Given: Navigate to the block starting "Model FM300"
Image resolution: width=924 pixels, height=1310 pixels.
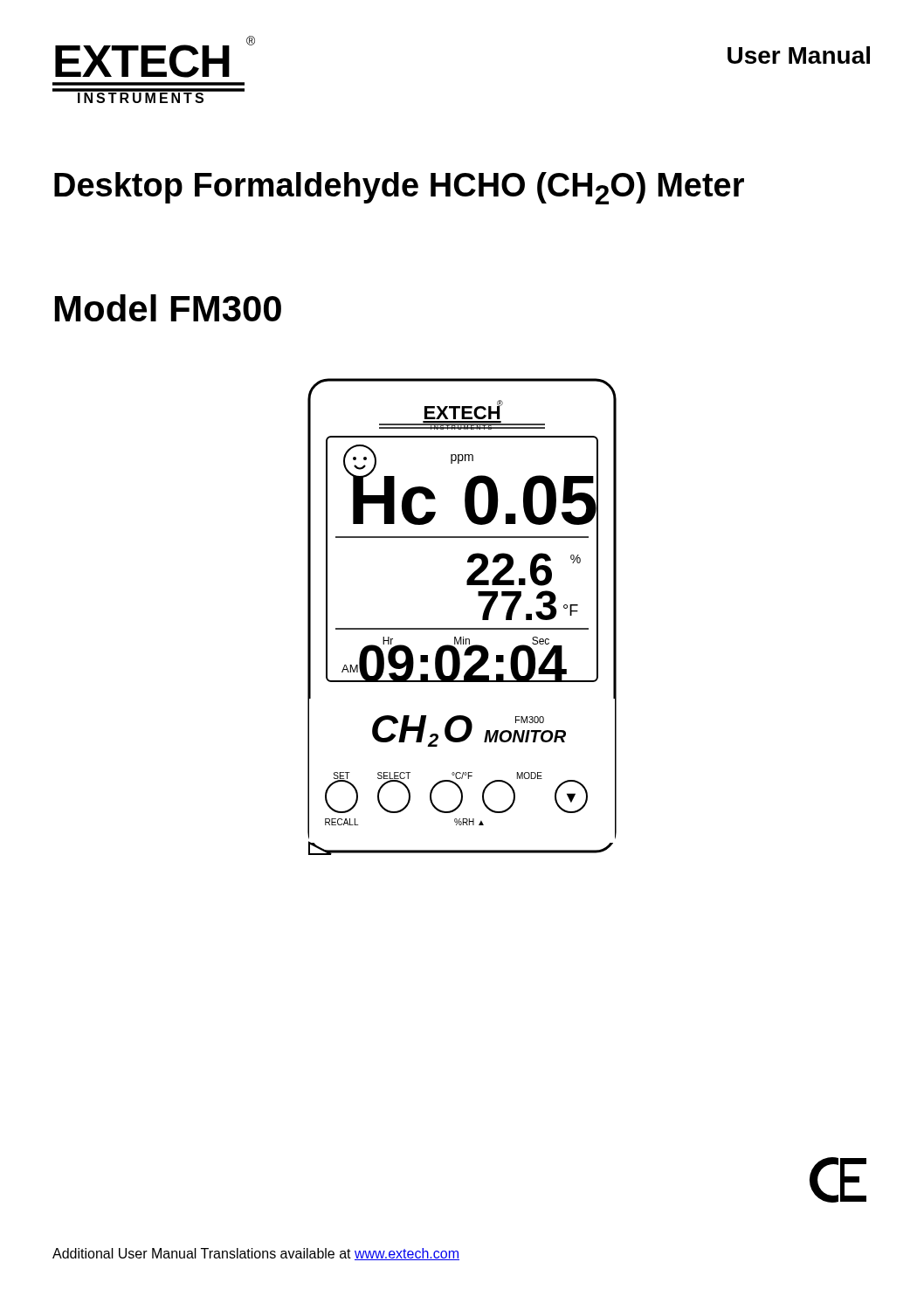Looking at the screenshot, I should click(x=168, y=309).
